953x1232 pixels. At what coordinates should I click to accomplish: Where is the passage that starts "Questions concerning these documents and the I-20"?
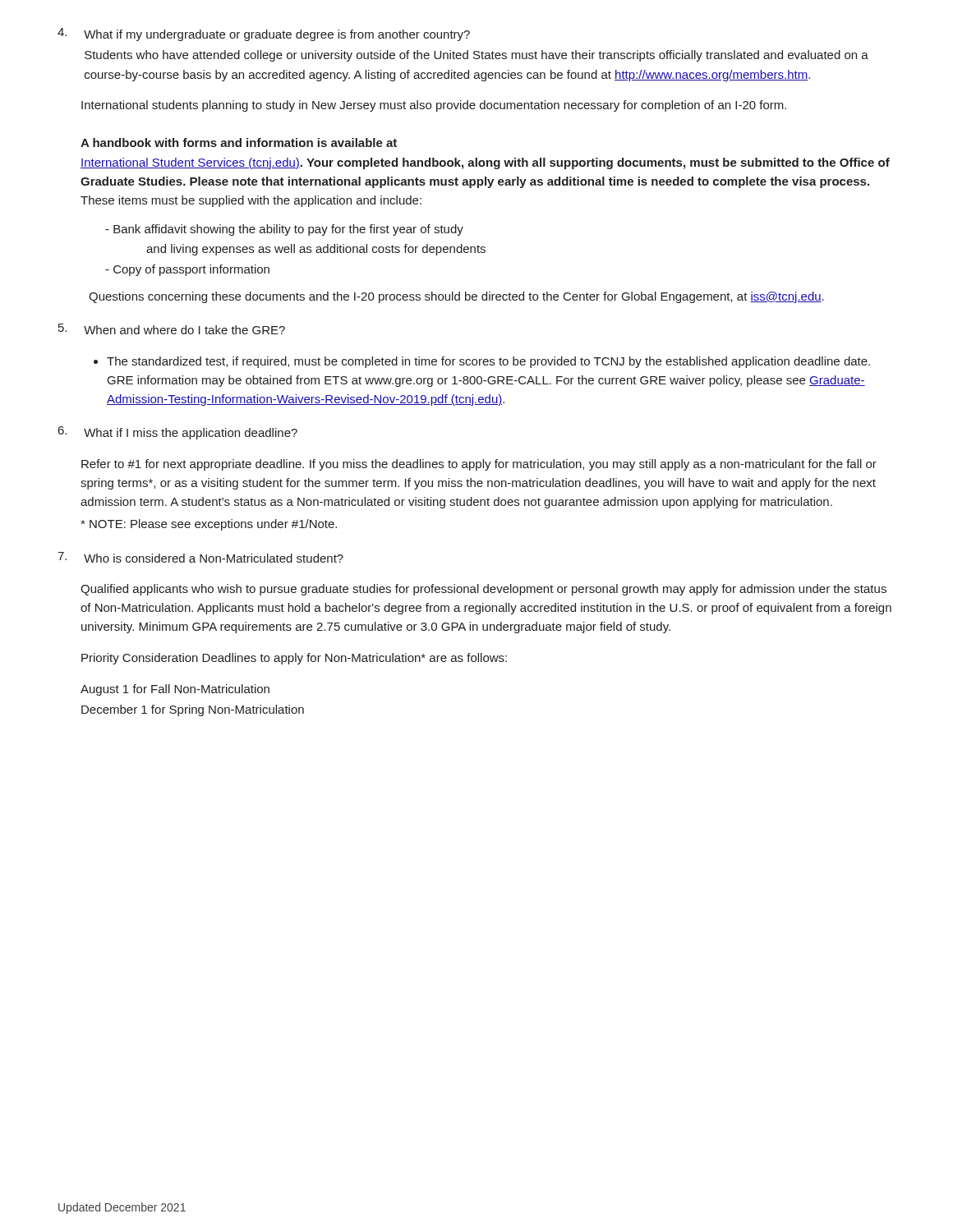click(x=457, y=296)
